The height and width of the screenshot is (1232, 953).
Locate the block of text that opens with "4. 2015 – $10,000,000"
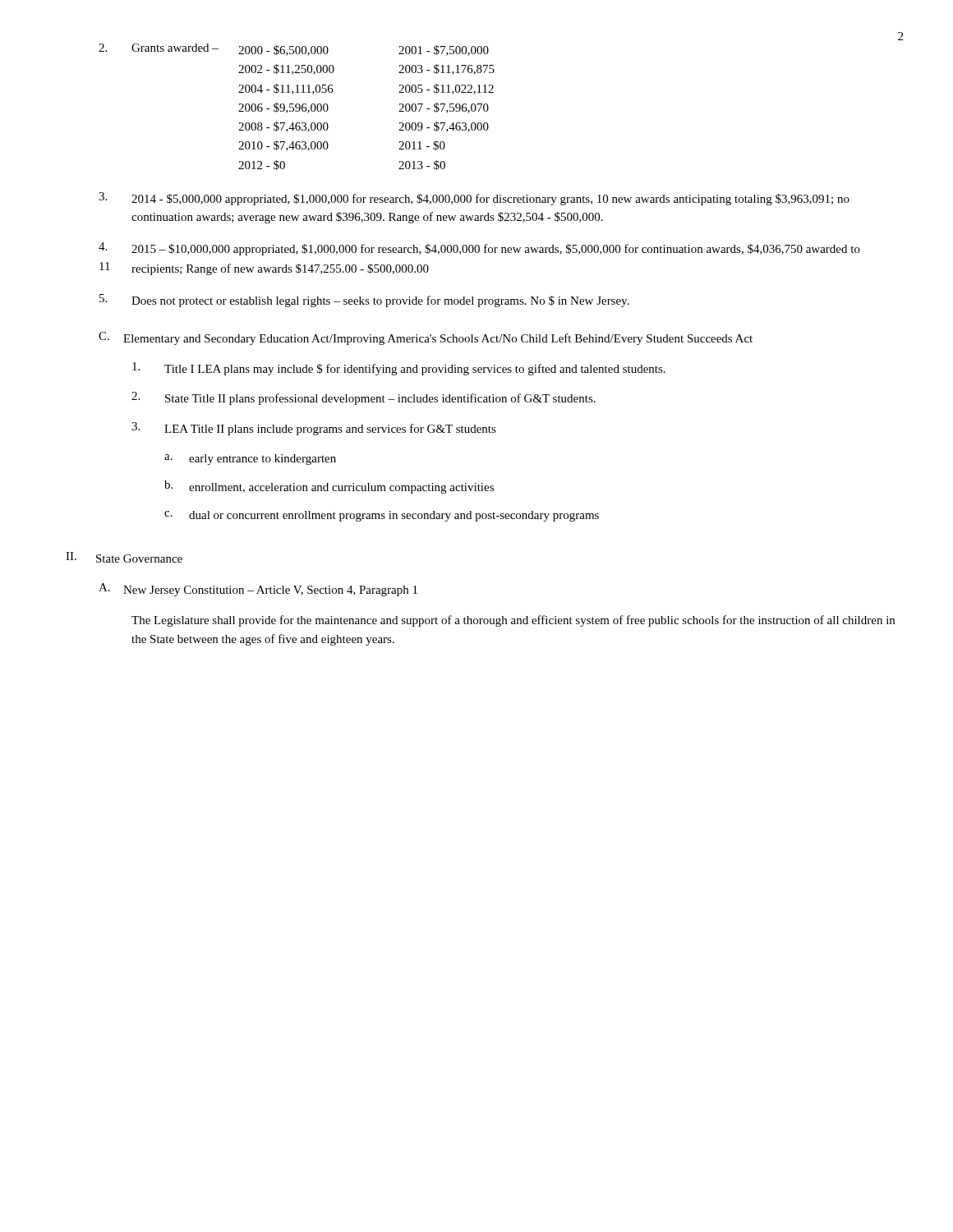pyautogui.click(x=479, y=249)
